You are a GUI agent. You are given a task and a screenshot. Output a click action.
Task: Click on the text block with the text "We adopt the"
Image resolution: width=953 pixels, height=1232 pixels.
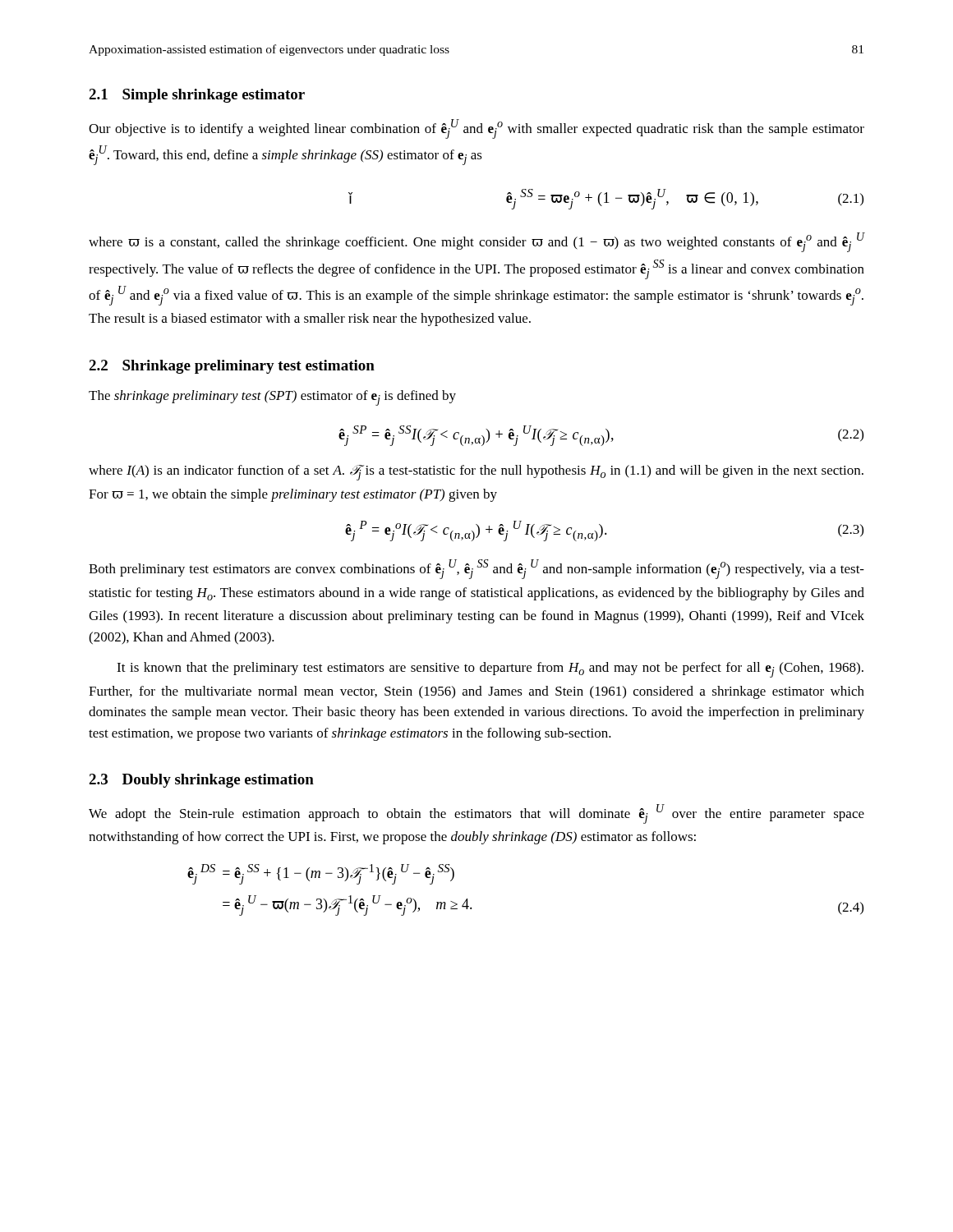coord(476,824)
